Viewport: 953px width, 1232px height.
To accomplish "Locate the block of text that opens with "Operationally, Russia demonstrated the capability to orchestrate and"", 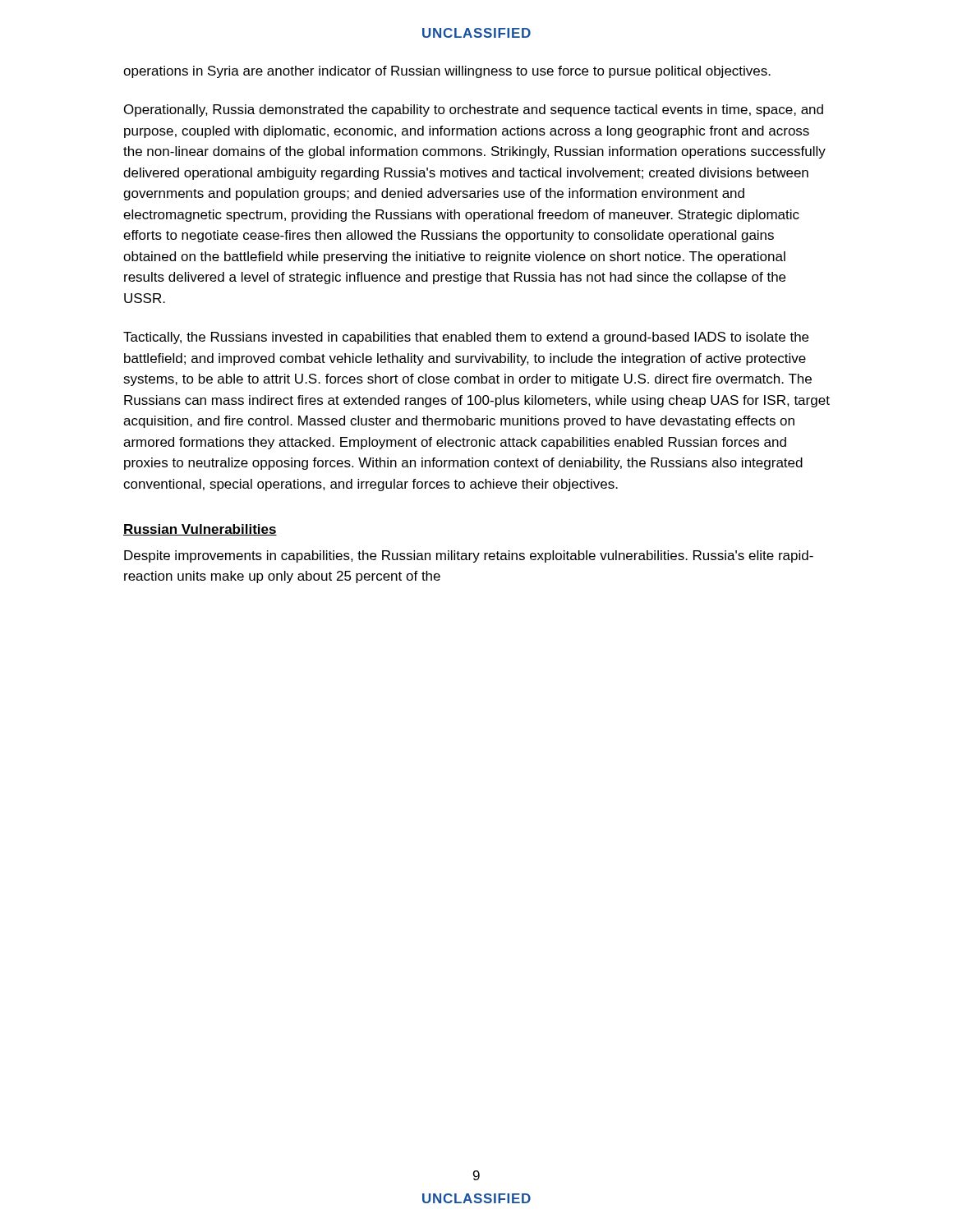I will [x=474, y=204].
